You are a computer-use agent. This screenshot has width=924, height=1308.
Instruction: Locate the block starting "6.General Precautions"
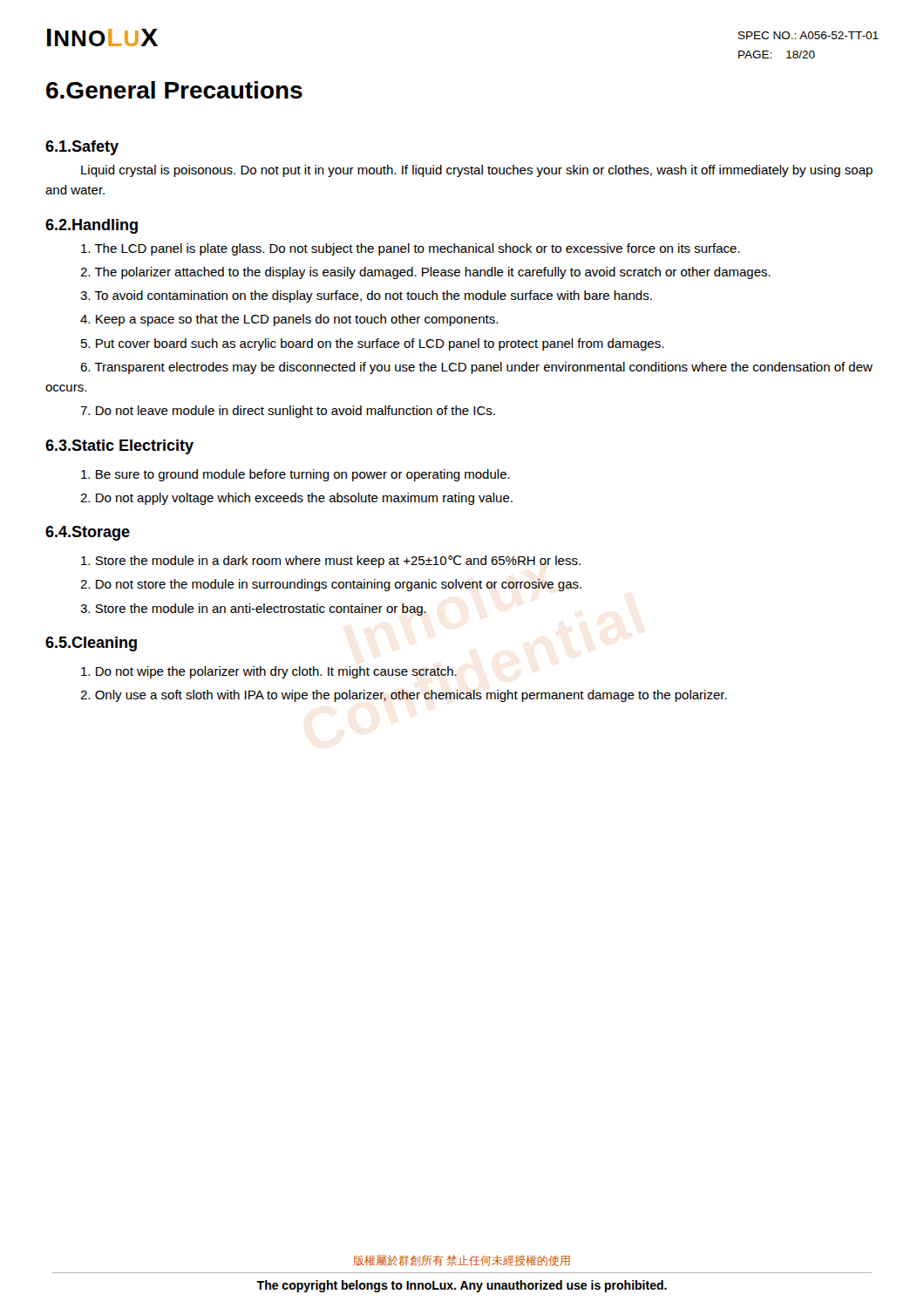pyautogui.click(x=174, y=90)
